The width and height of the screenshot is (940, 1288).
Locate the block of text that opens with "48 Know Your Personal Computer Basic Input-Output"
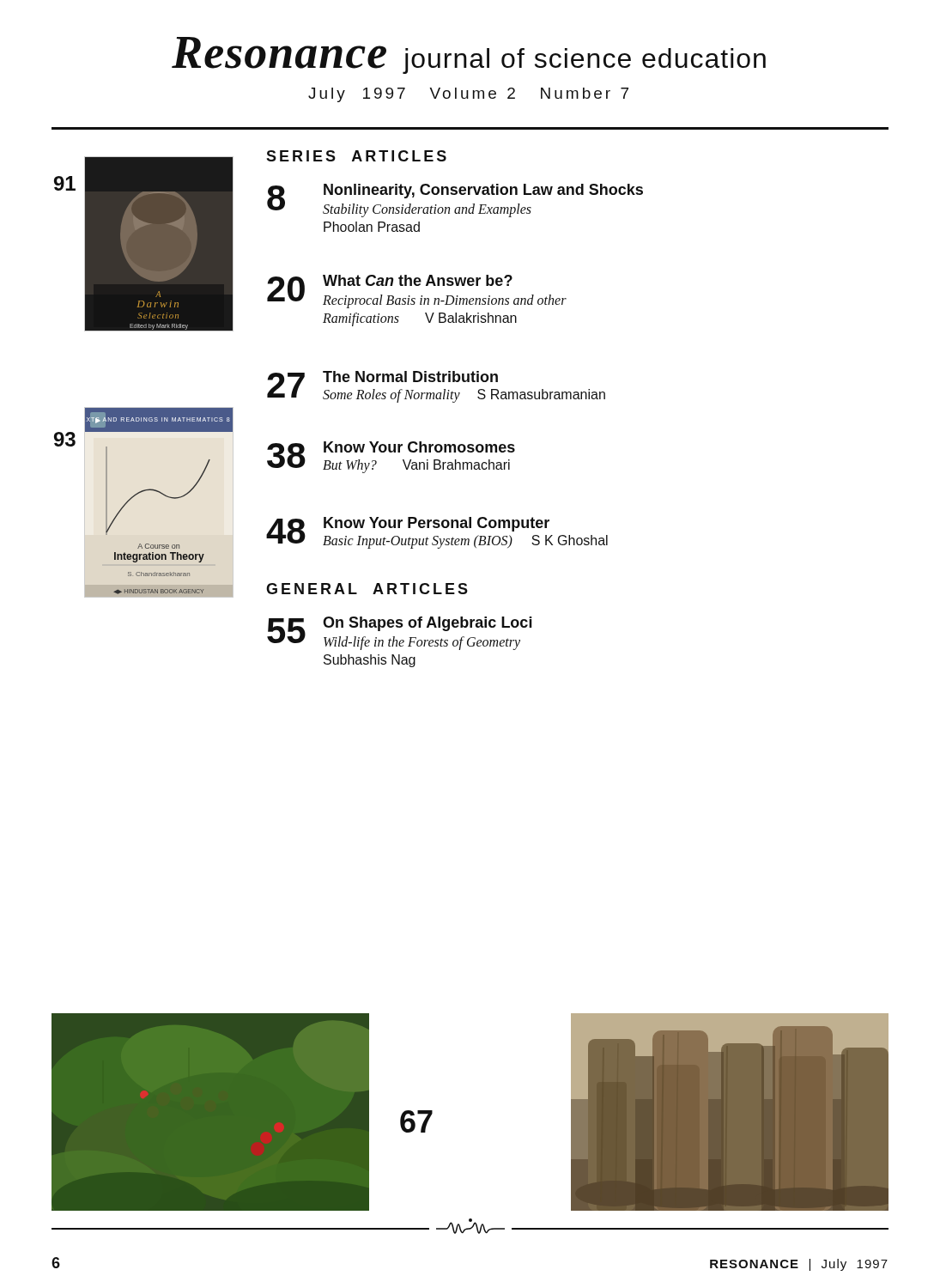point(437,532)
